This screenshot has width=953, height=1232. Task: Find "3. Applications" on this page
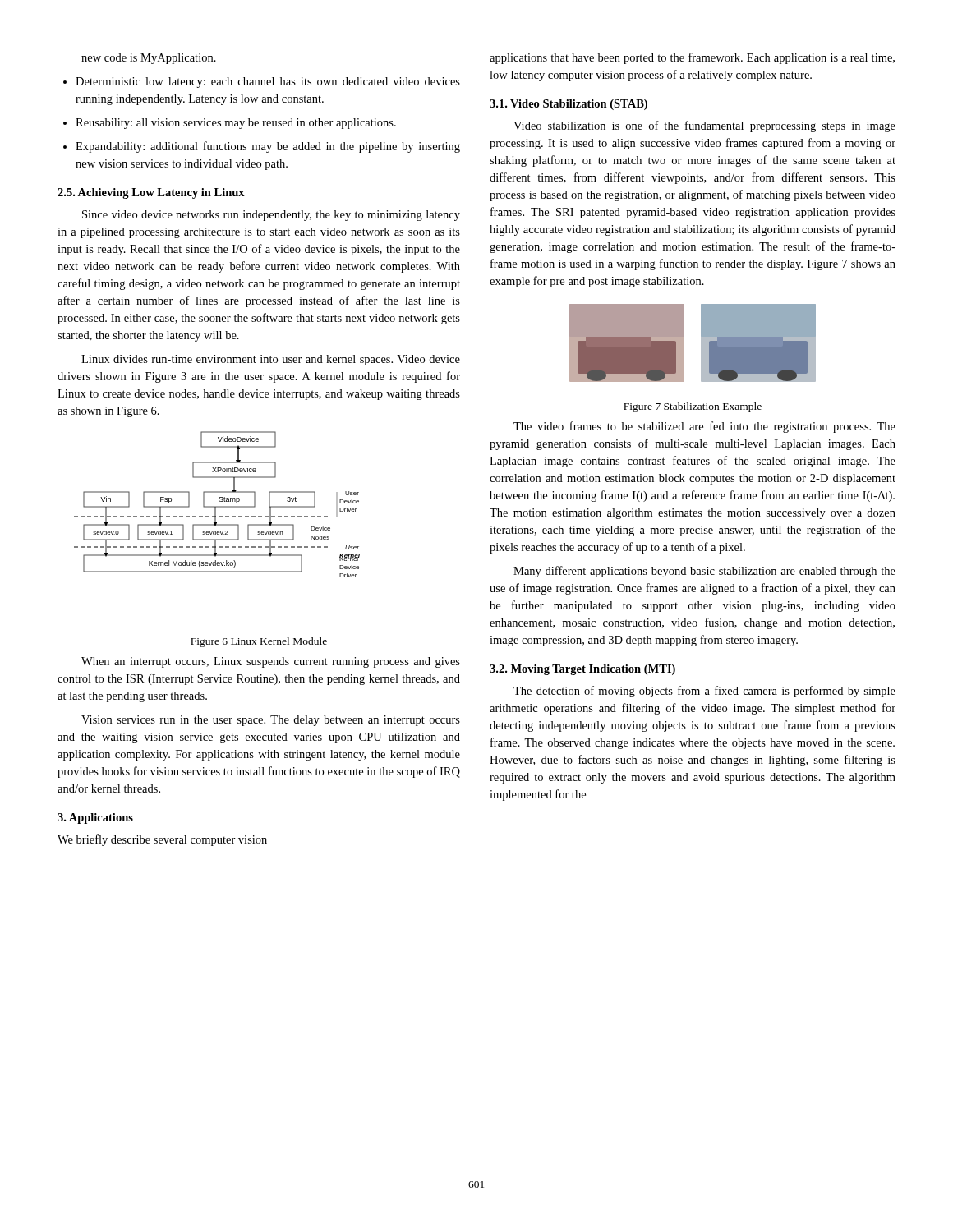click(x=95, y=818)
